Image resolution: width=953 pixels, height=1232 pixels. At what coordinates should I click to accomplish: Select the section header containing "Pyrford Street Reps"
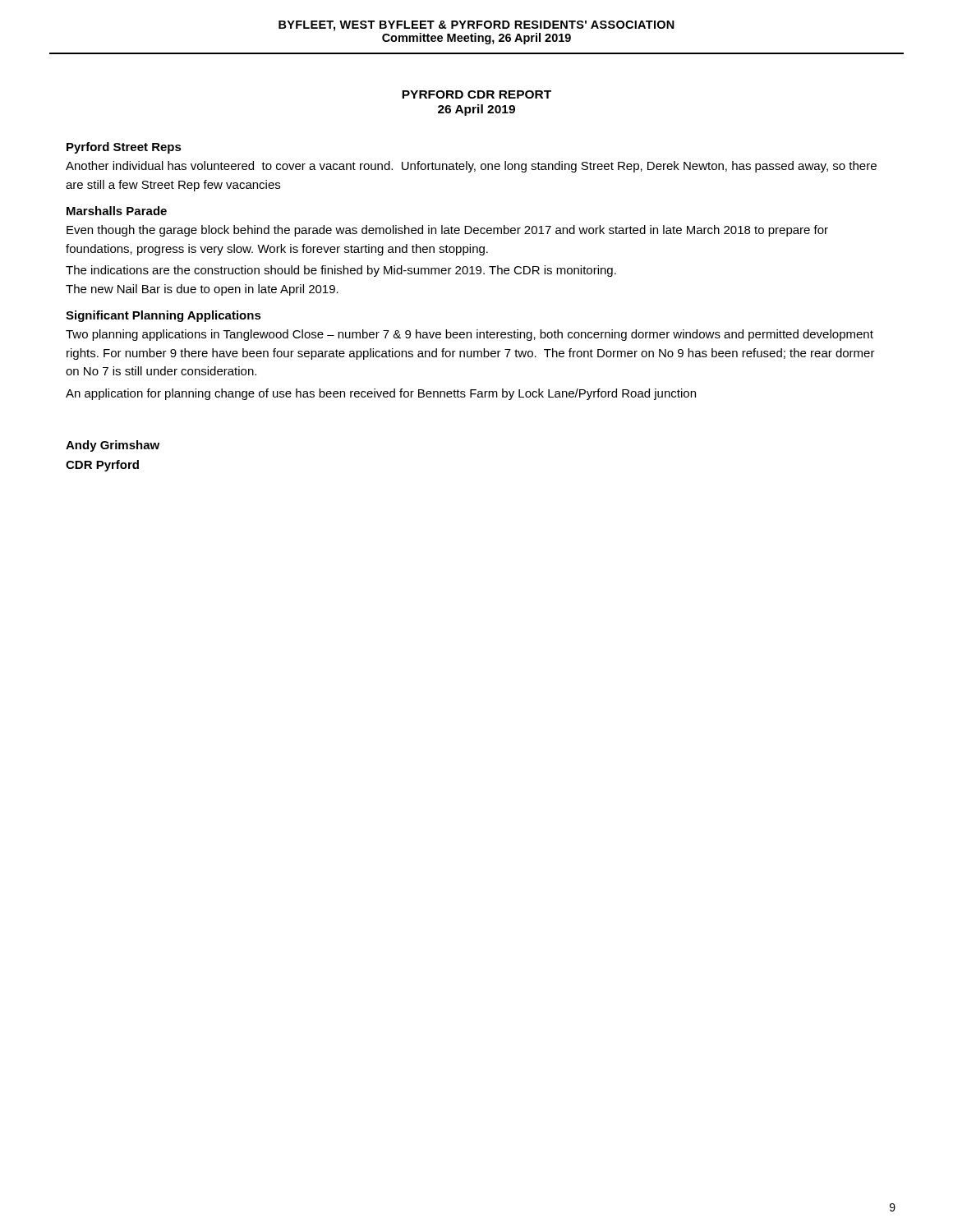(x=124, y=147)
